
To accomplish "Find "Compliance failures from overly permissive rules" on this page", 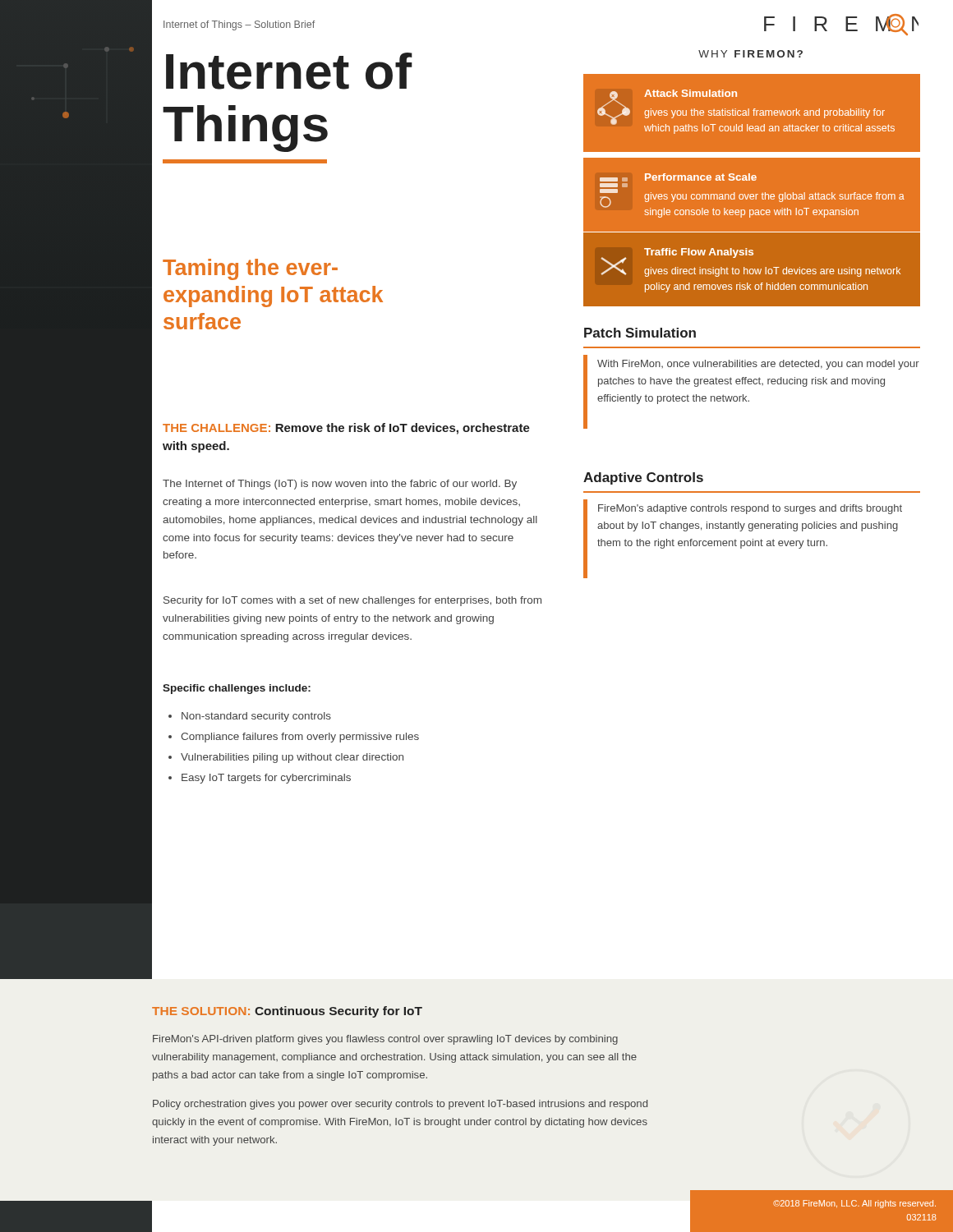I will 343,737.
